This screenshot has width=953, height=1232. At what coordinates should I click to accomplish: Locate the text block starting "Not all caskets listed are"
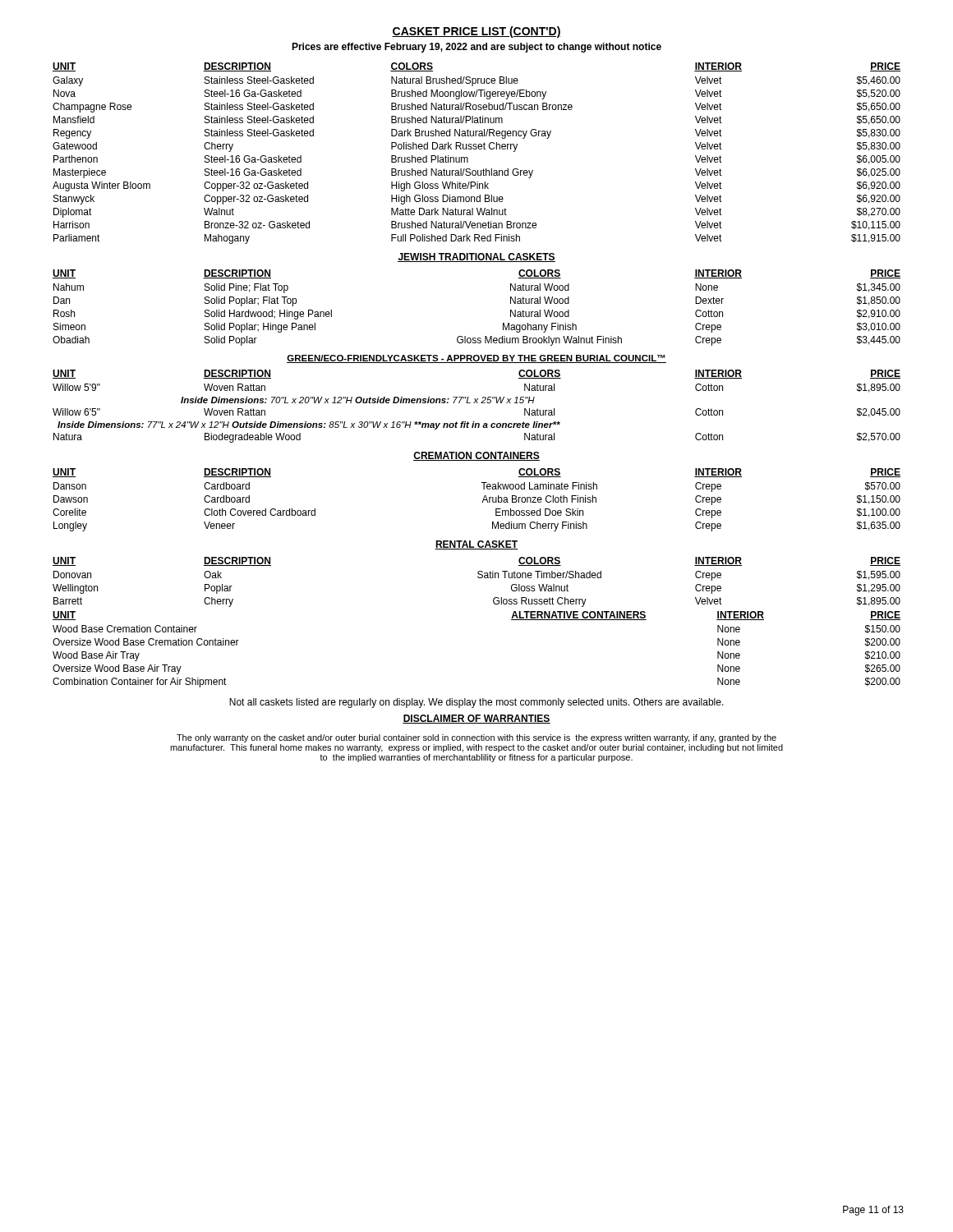[476, 702]
